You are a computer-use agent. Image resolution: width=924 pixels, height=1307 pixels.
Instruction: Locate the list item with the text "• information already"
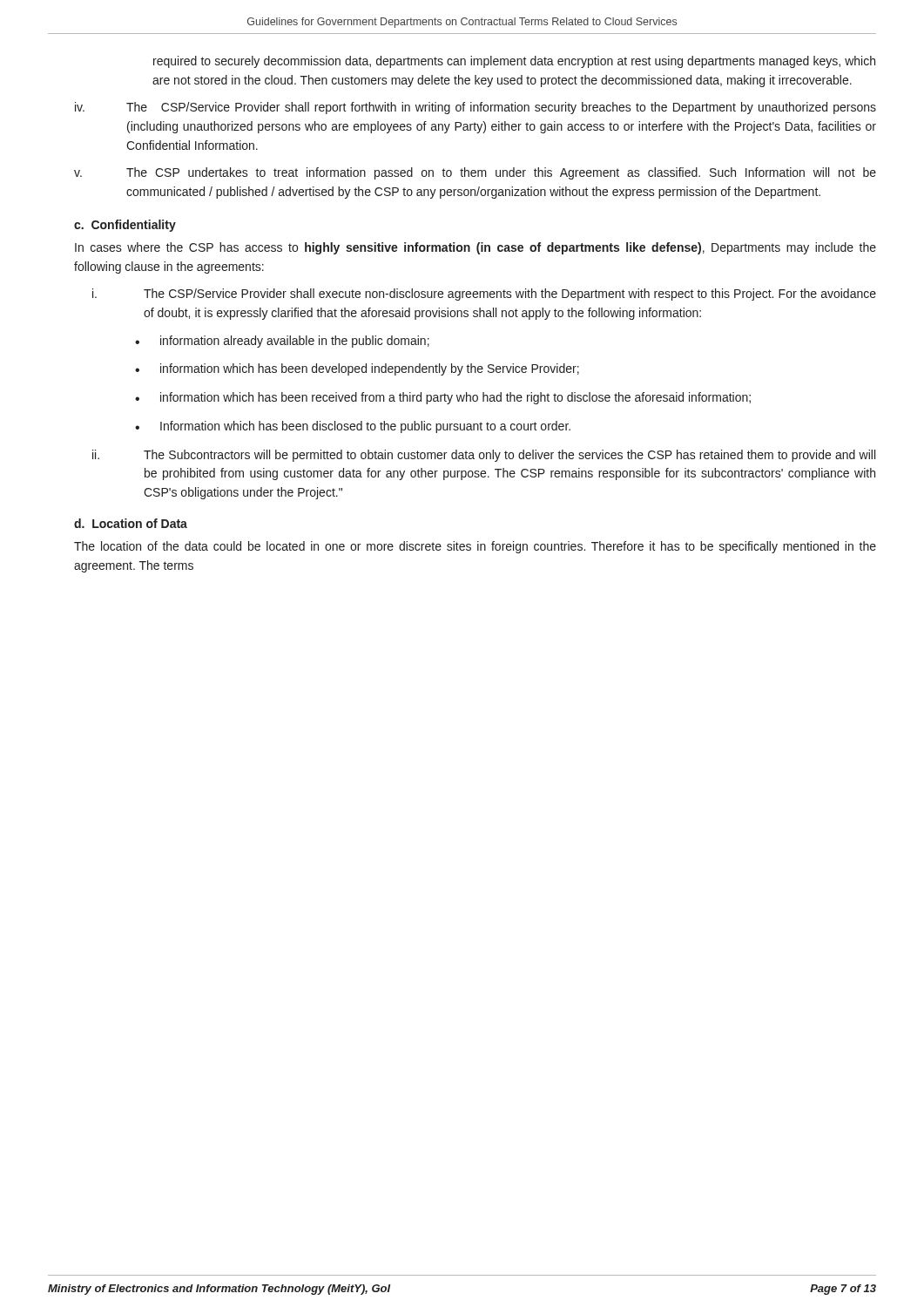point(282,342)
